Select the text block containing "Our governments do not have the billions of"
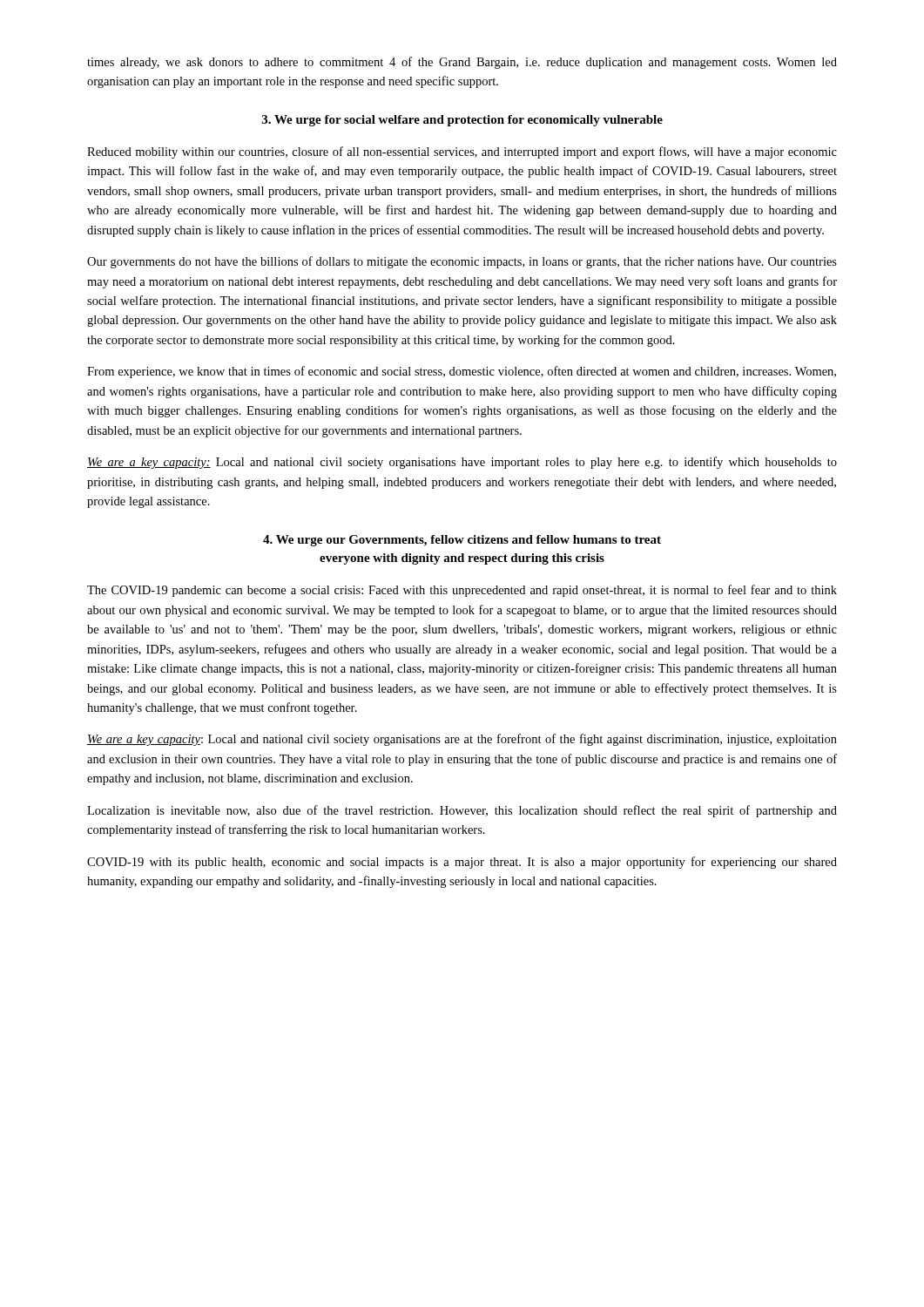Image resolution: width=924 pixels, height=1307 pixels. [x=462, y=301]
